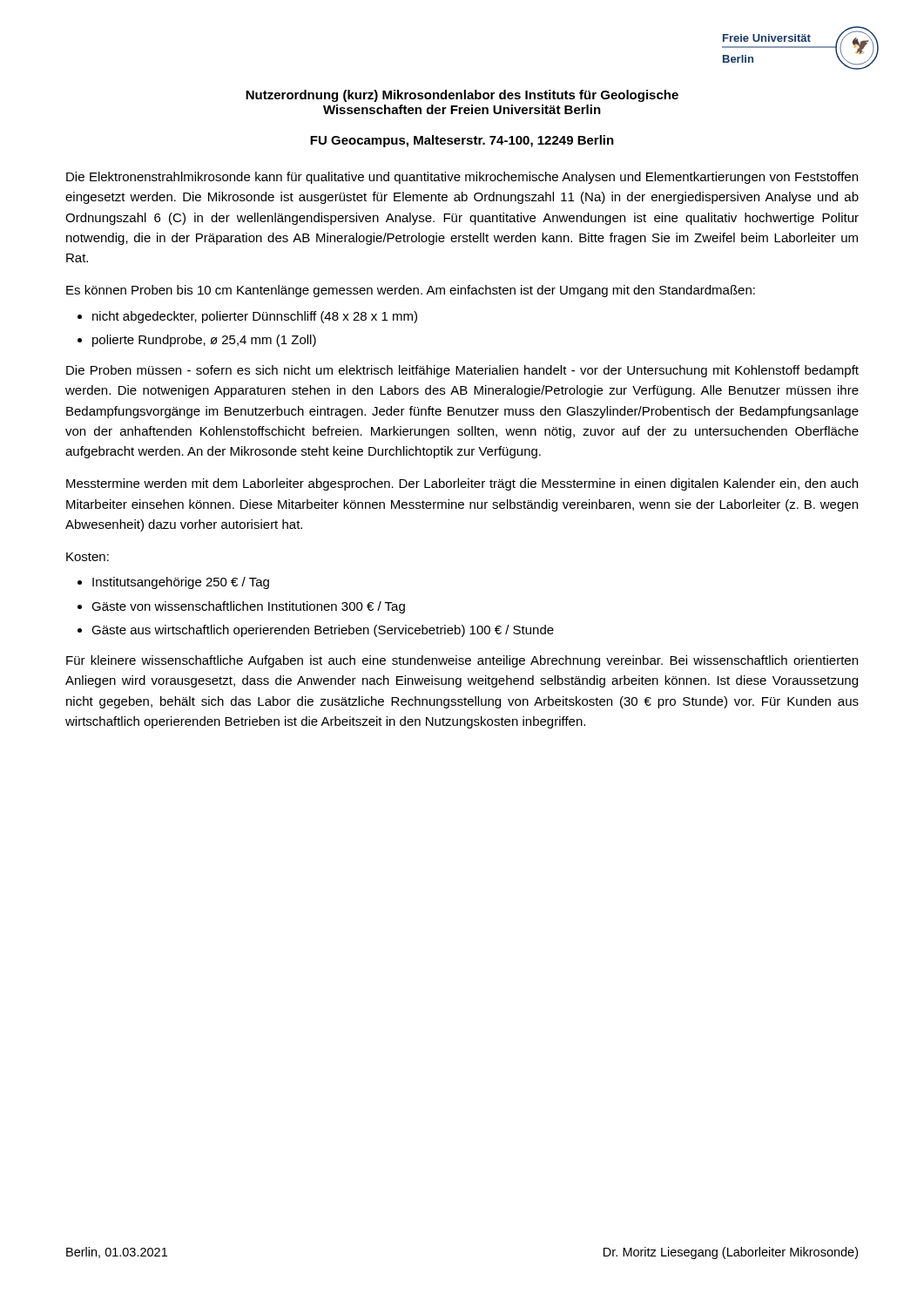
Task: Navigate to the region starting "nicht abgedeckter, polierter Dünnschliff"
Action: point(255,315)
